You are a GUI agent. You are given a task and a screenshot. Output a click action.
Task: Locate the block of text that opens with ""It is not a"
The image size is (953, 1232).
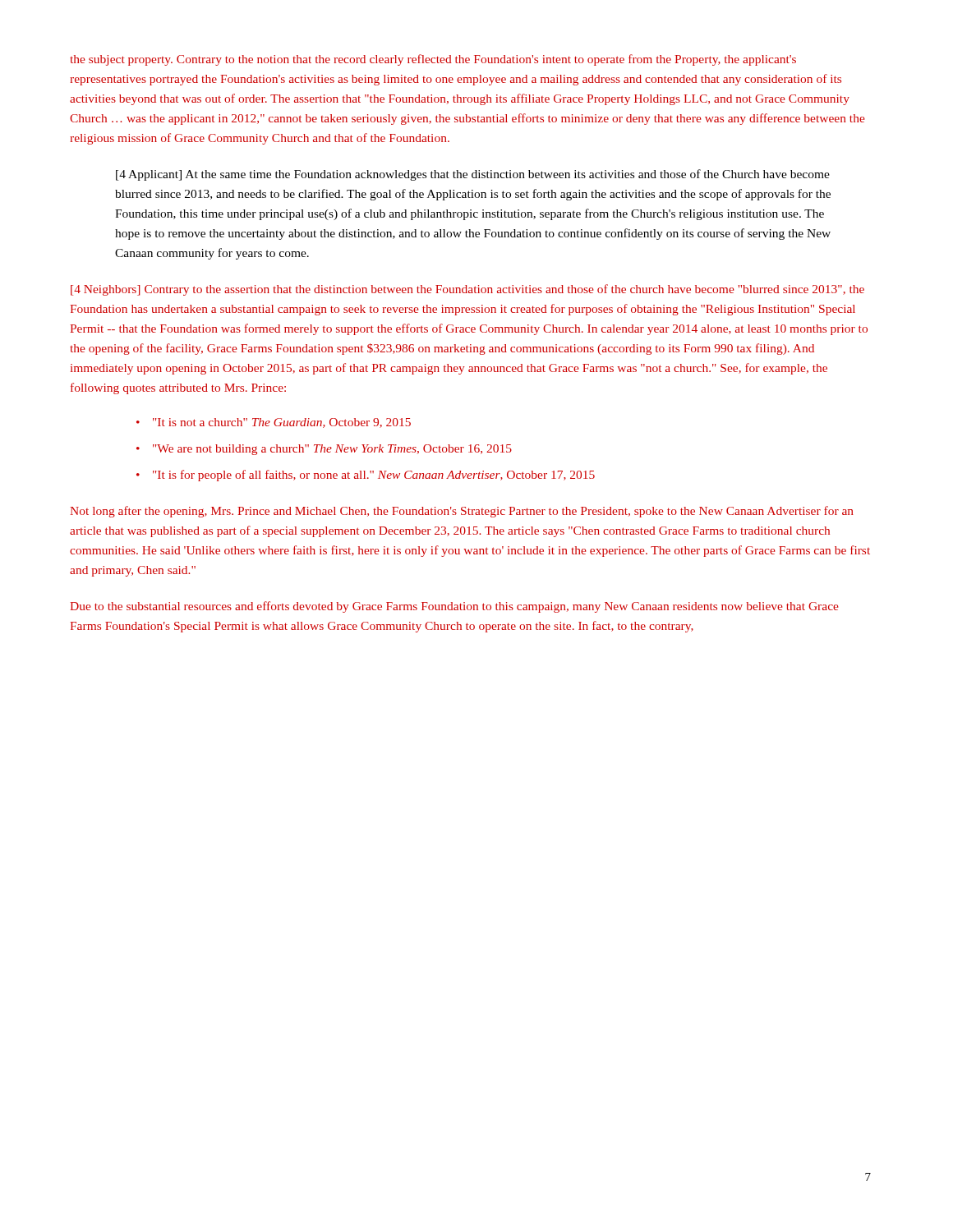point(282,422)
